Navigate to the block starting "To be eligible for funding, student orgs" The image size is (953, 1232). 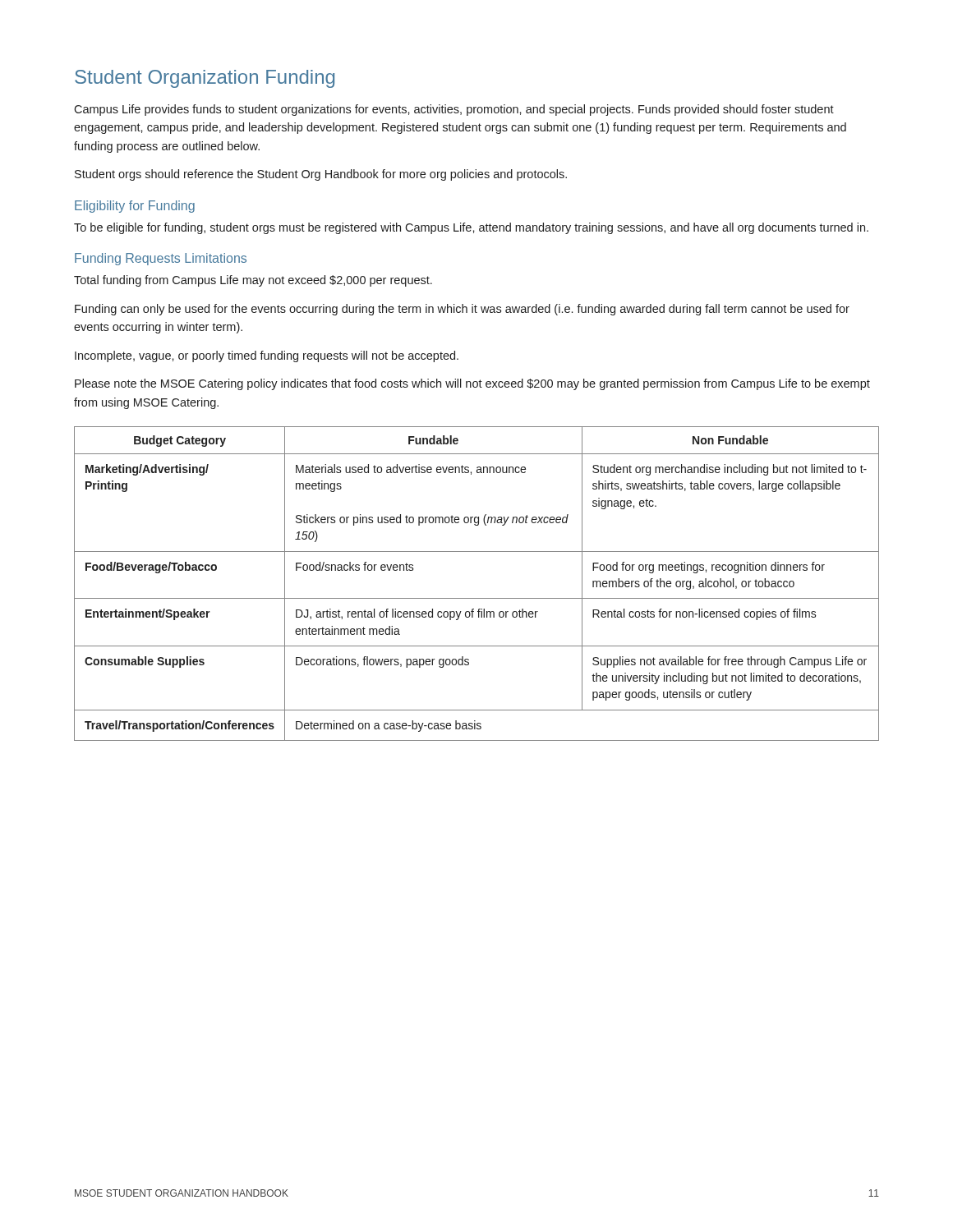pyautogui.click(x=476, y=228)
